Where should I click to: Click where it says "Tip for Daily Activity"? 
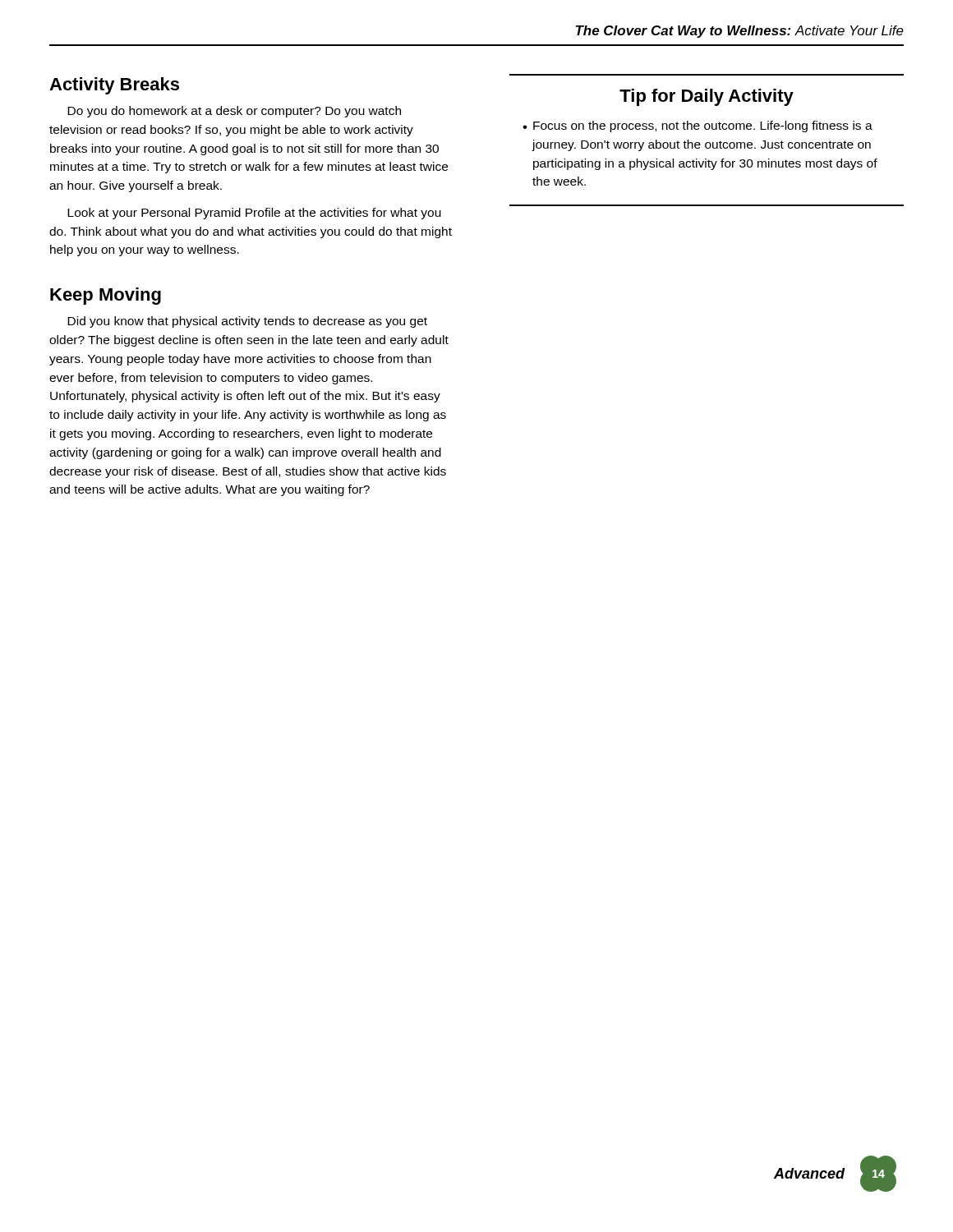(x=707, y=96)
